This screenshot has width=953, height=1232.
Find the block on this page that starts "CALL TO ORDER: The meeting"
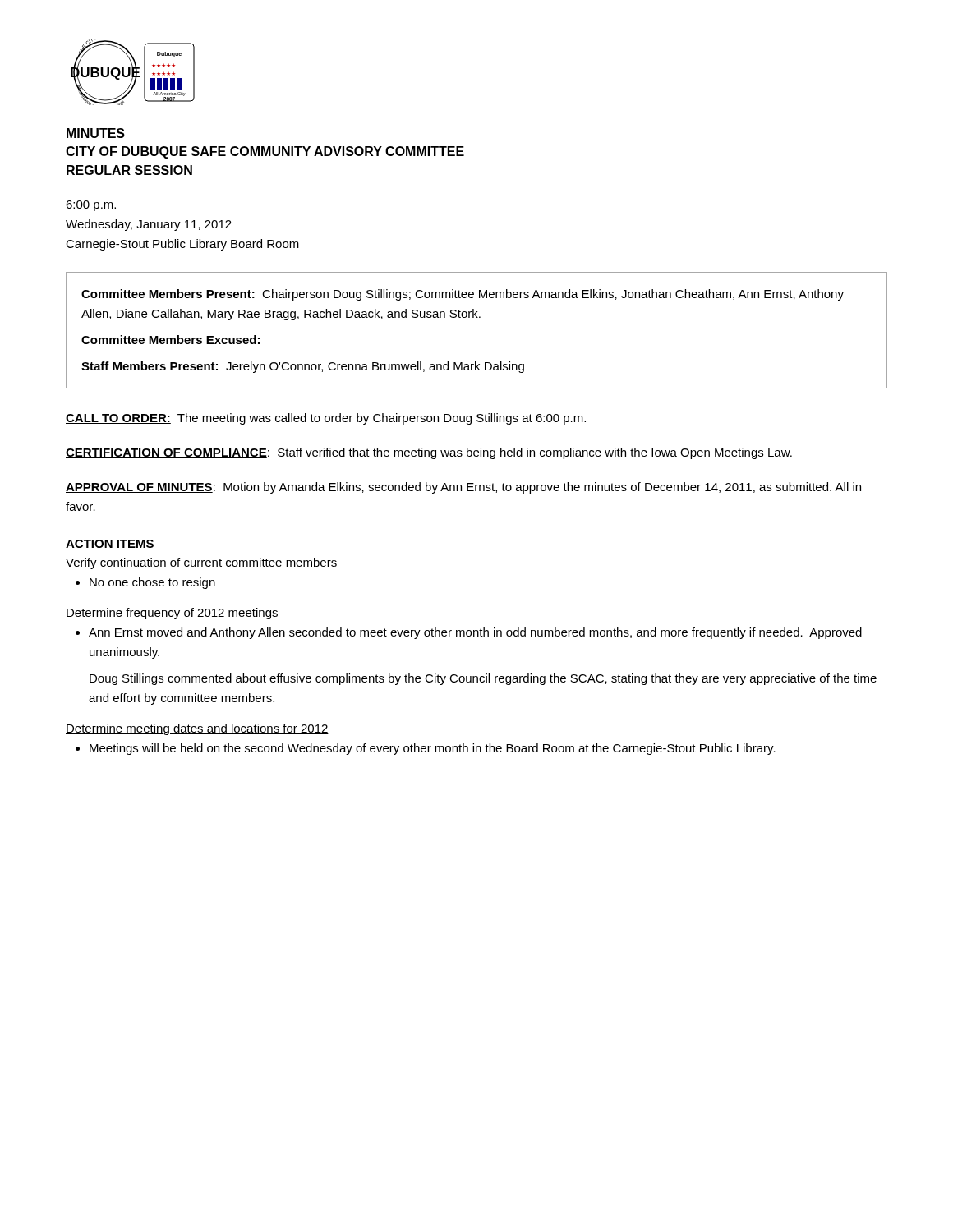(476, 418)
